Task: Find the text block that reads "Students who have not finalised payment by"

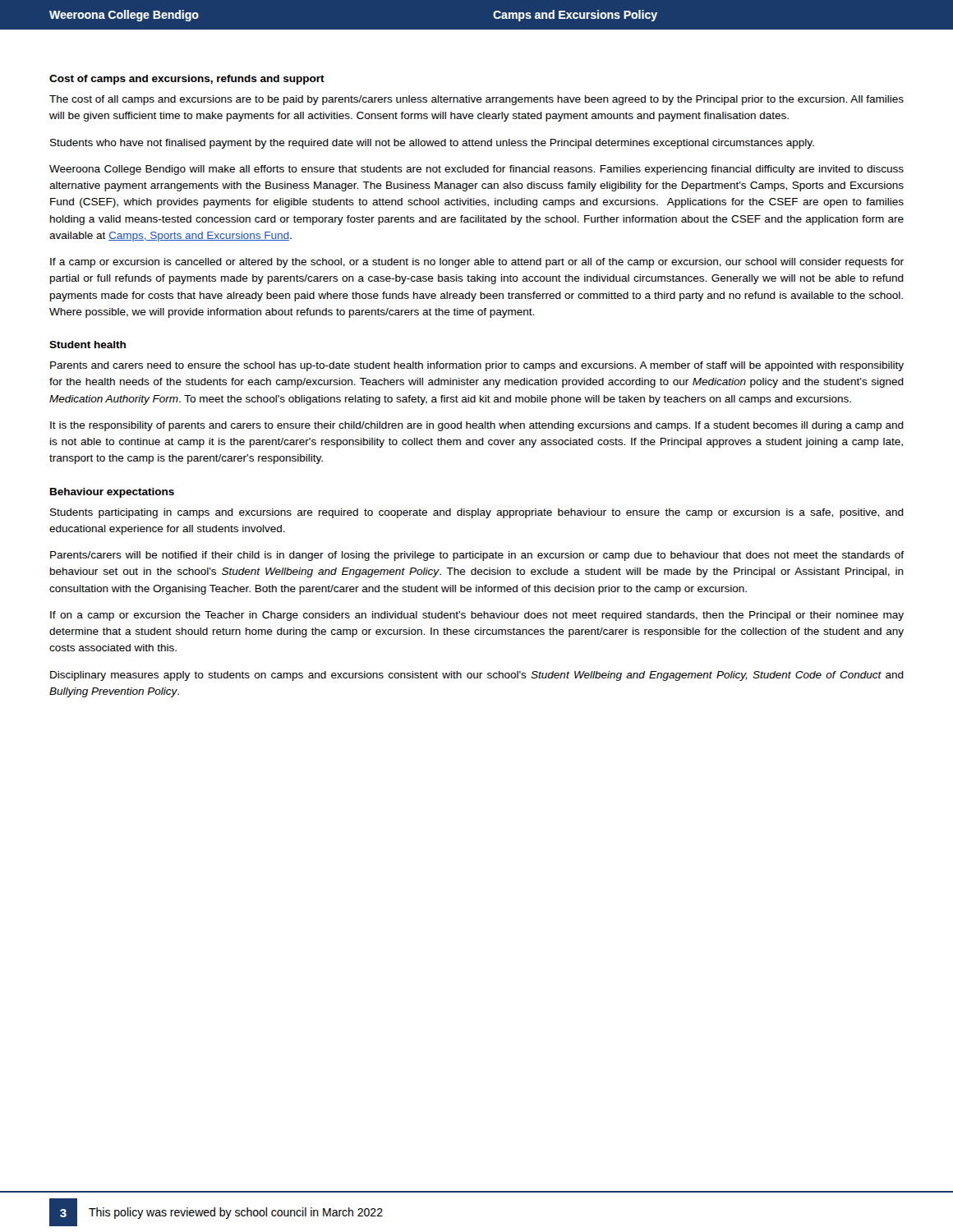Action: (432, 142)
